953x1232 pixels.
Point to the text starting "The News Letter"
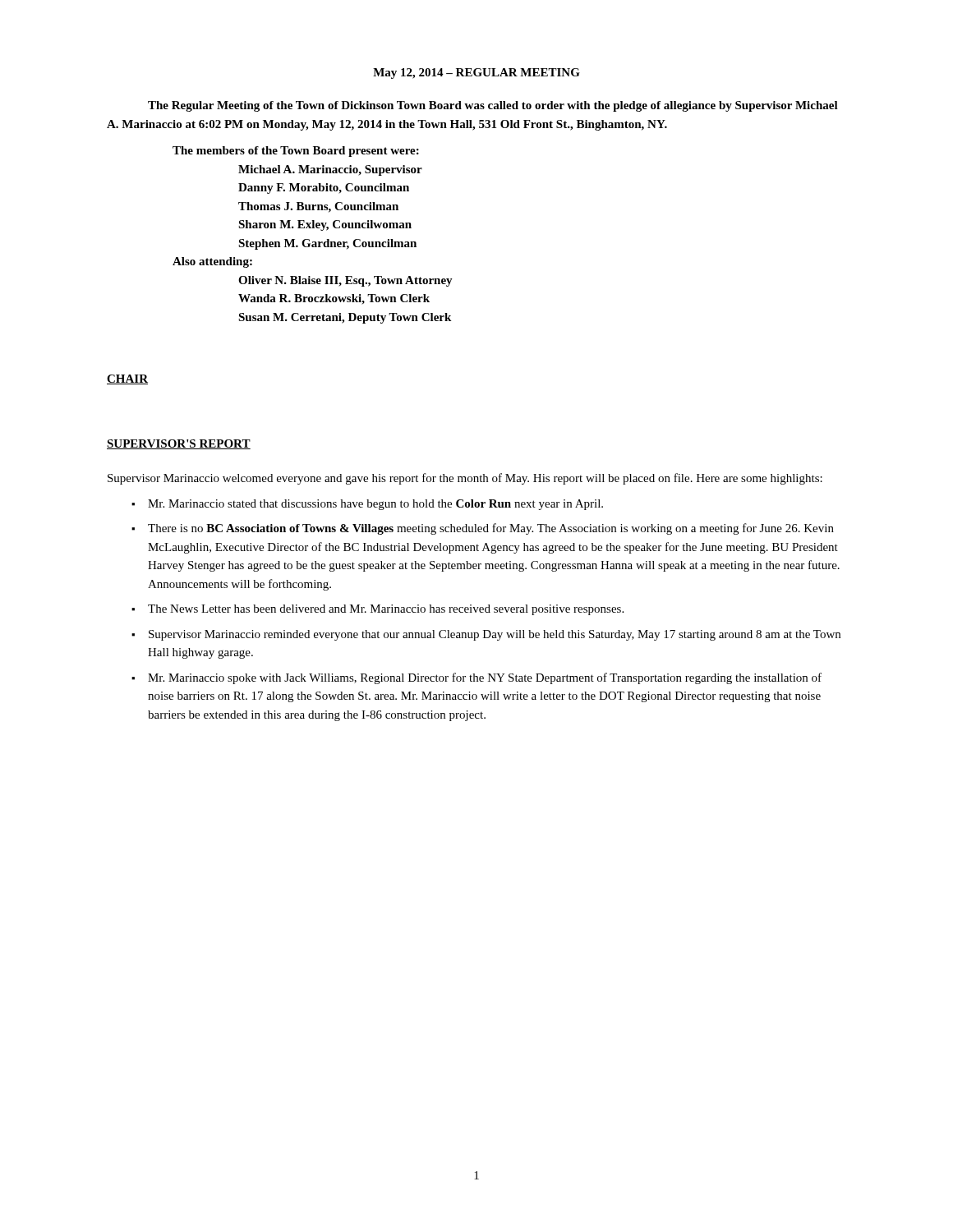386,609
